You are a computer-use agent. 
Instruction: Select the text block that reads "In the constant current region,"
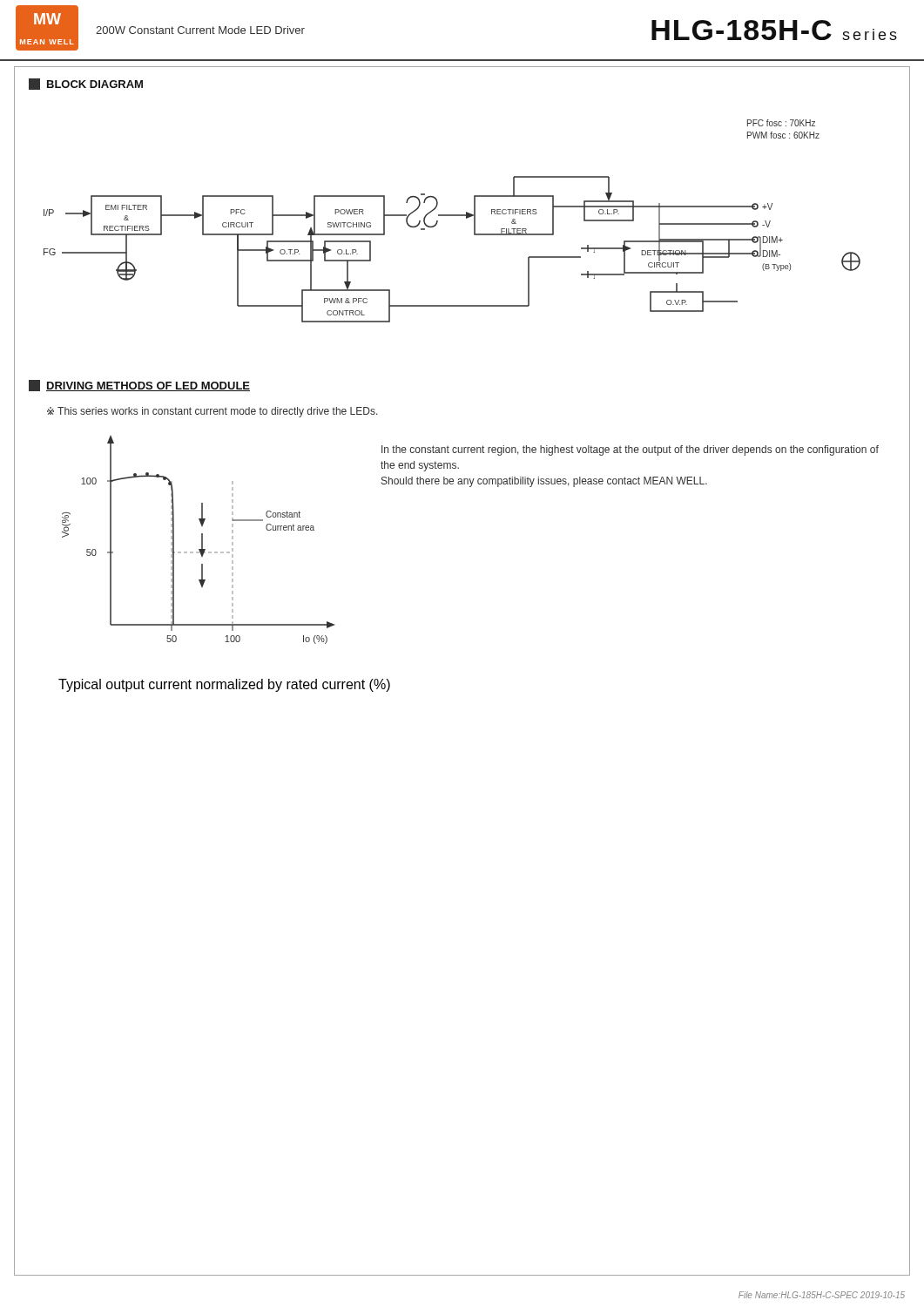(630, 450)
